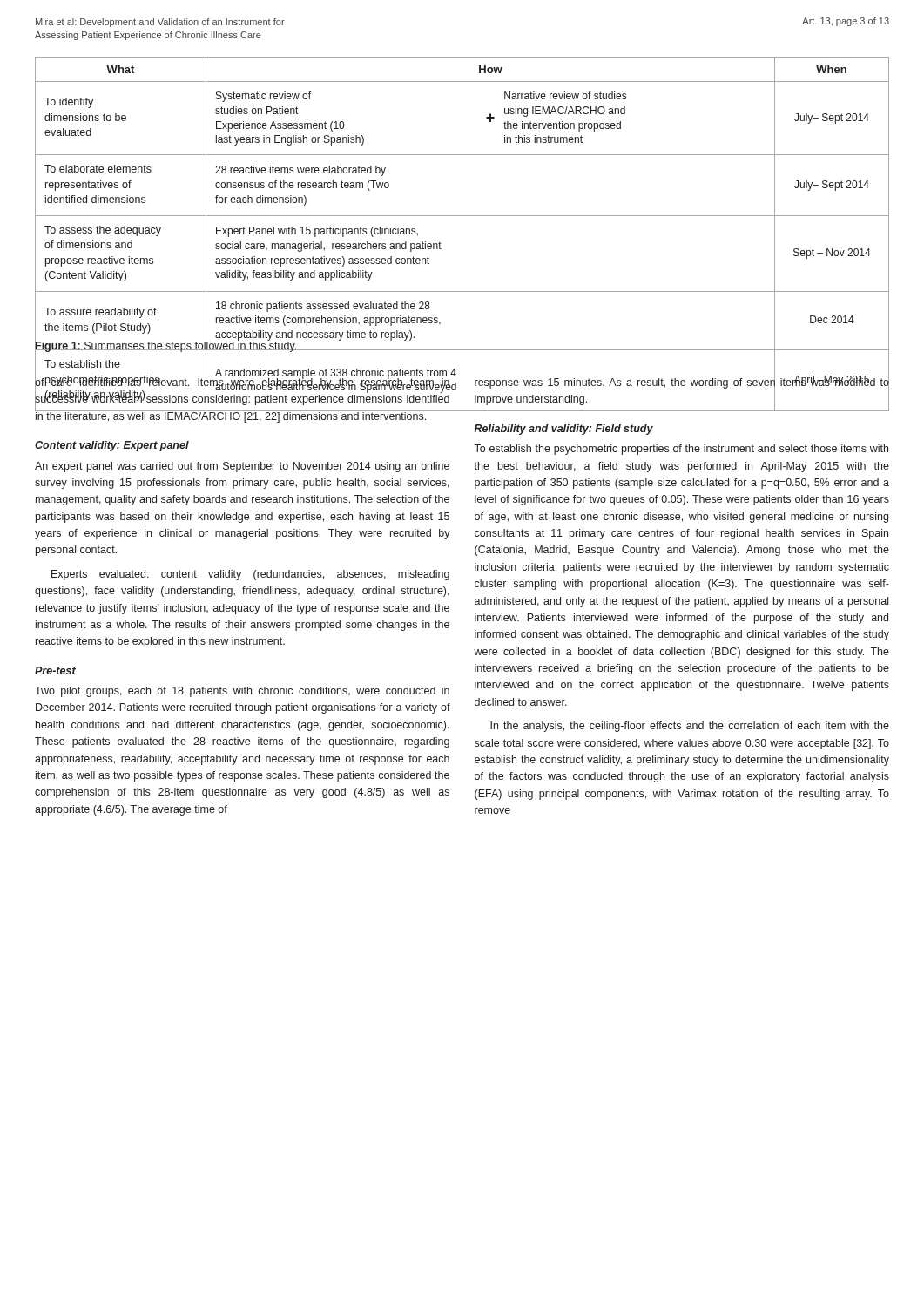Point to the block beginning "of care identified as relevant. Items were elaborated"

pos(242,399)
